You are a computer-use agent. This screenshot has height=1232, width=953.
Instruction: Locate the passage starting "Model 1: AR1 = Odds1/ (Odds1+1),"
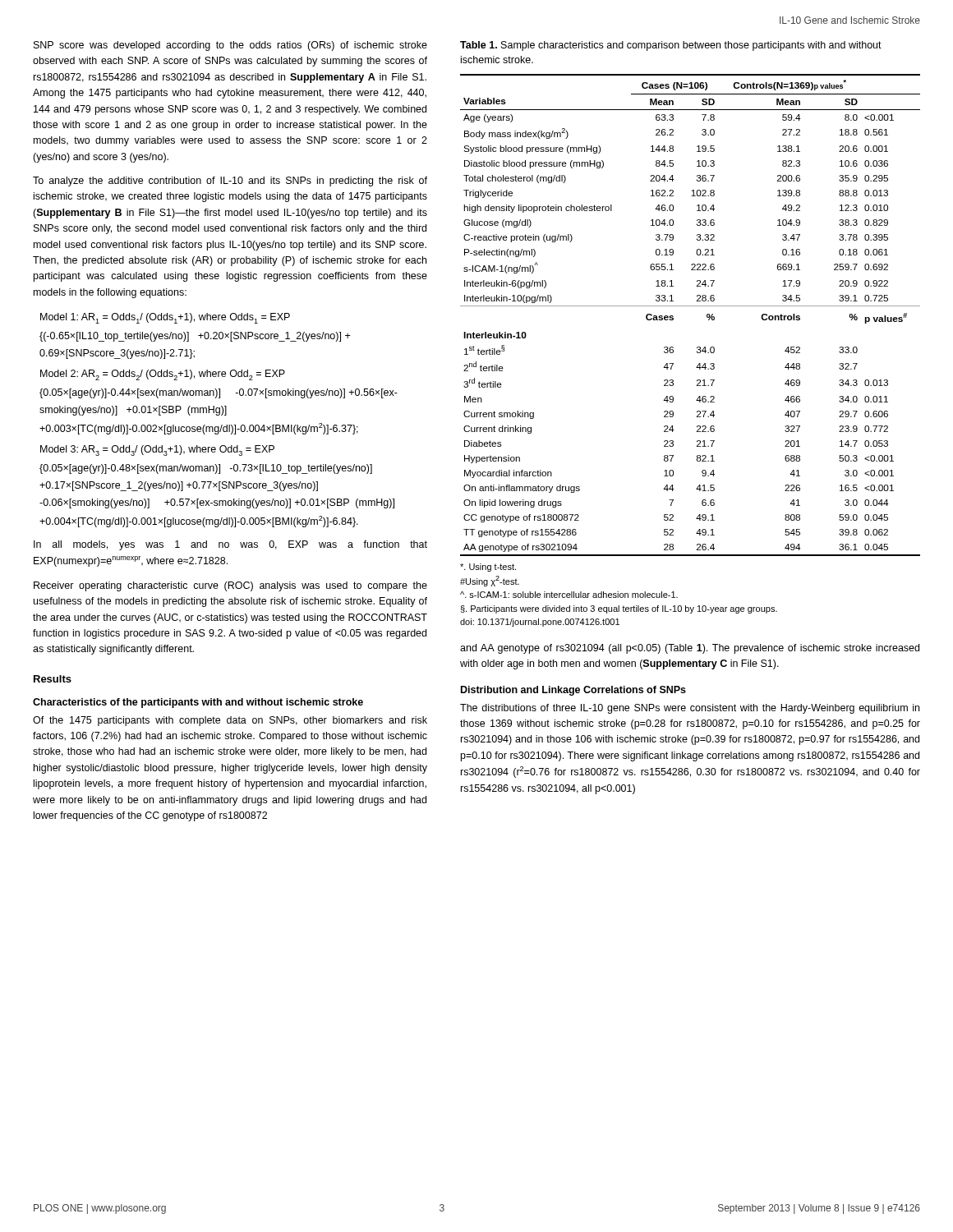195,335
